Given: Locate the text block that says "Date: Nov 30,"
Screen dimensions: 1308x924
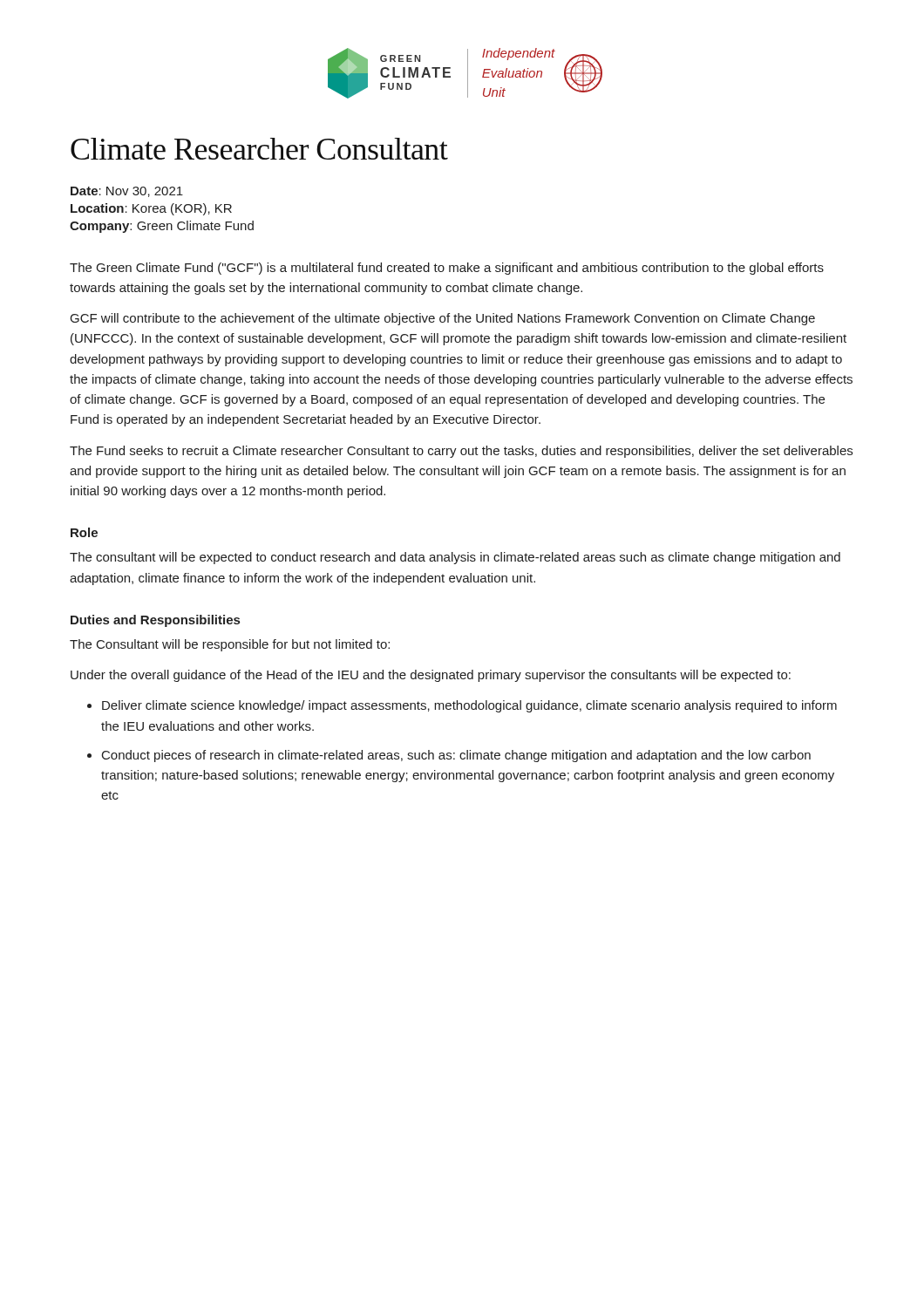Looking at the screenshot, I should pos(127,192).
